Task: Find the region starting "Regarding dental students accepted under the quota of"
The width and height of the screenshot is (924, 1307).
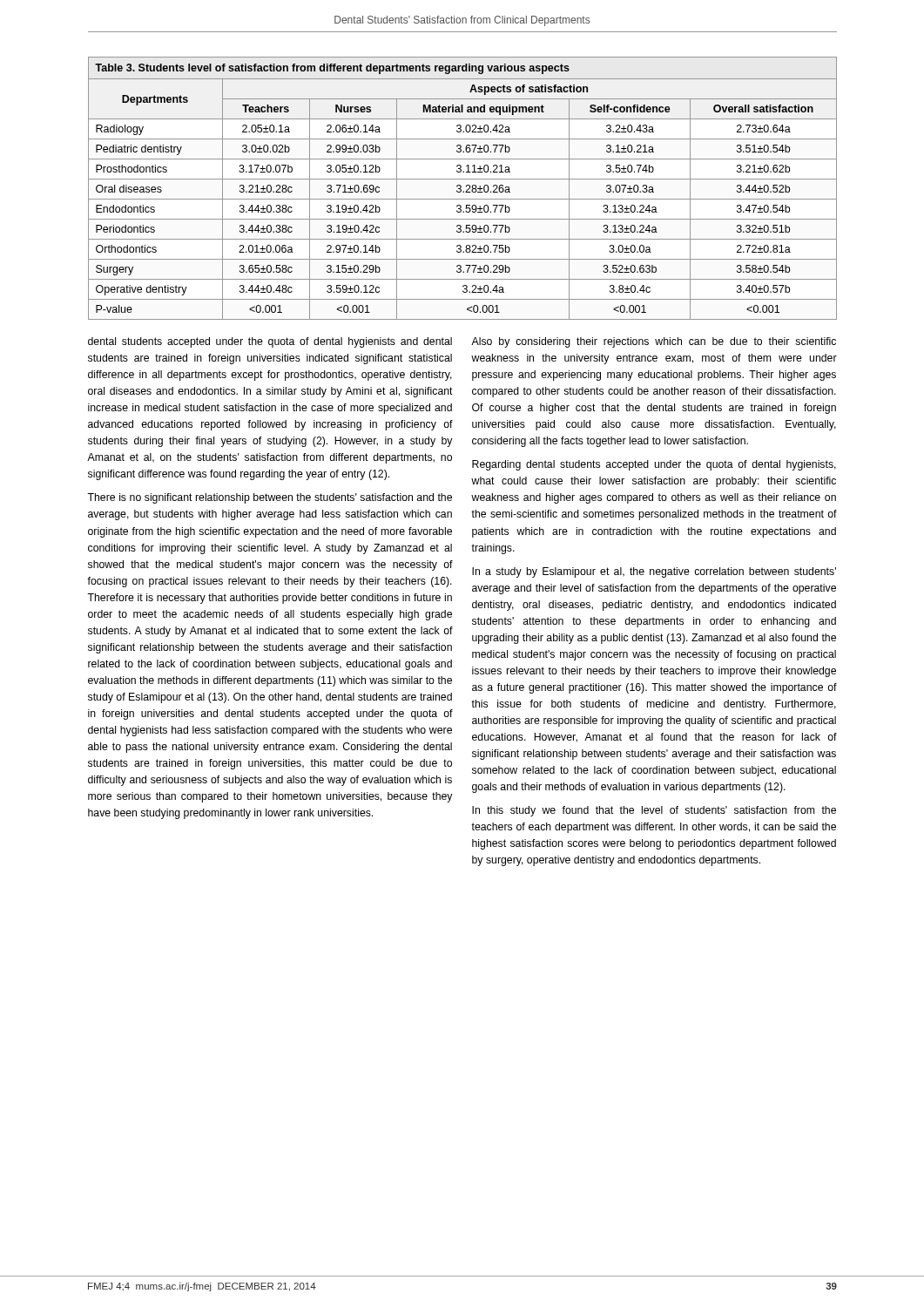Action: [x=654, y=507]
